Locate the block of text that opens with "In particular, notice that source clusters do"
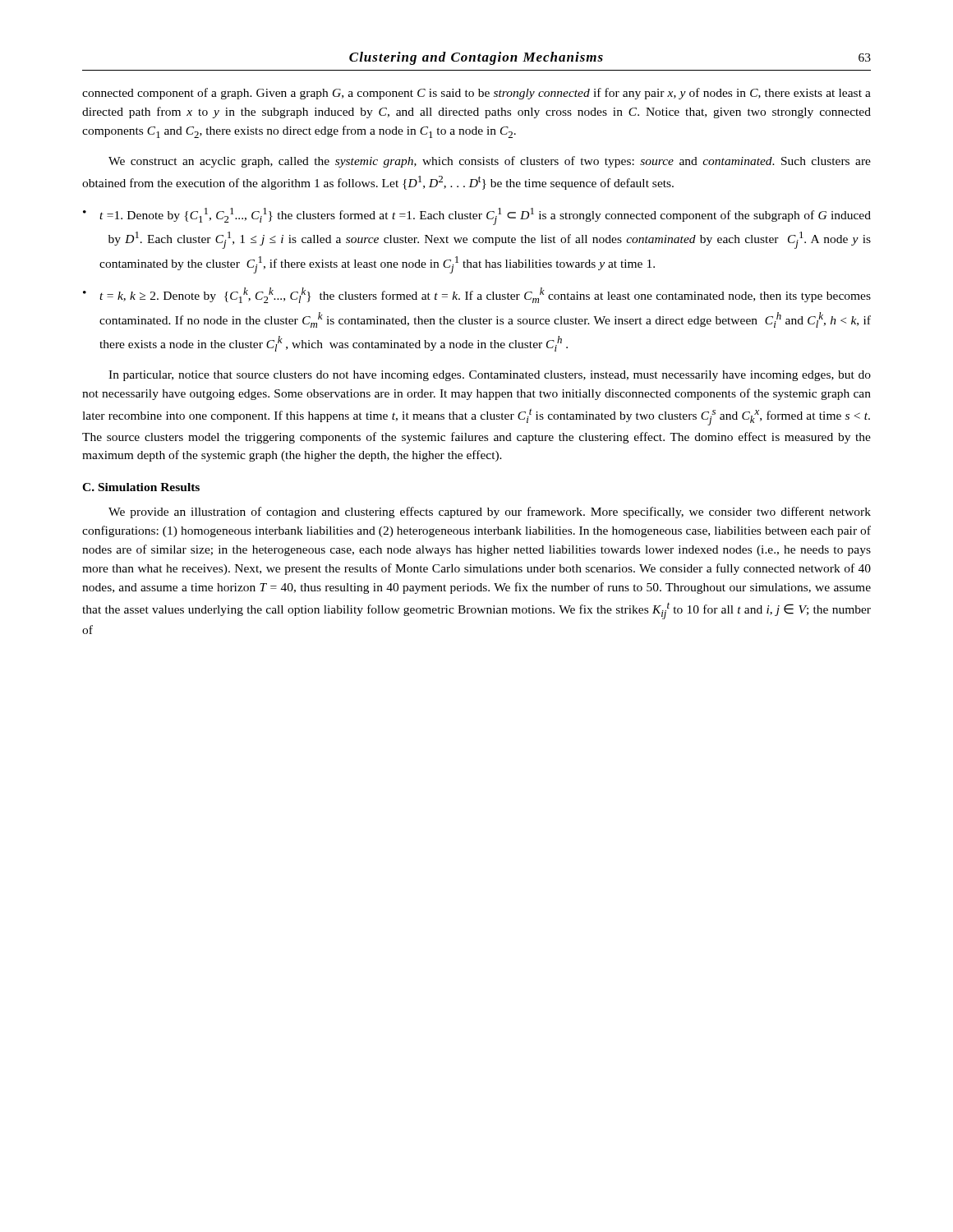953x1232 pixels. point(476,415)
